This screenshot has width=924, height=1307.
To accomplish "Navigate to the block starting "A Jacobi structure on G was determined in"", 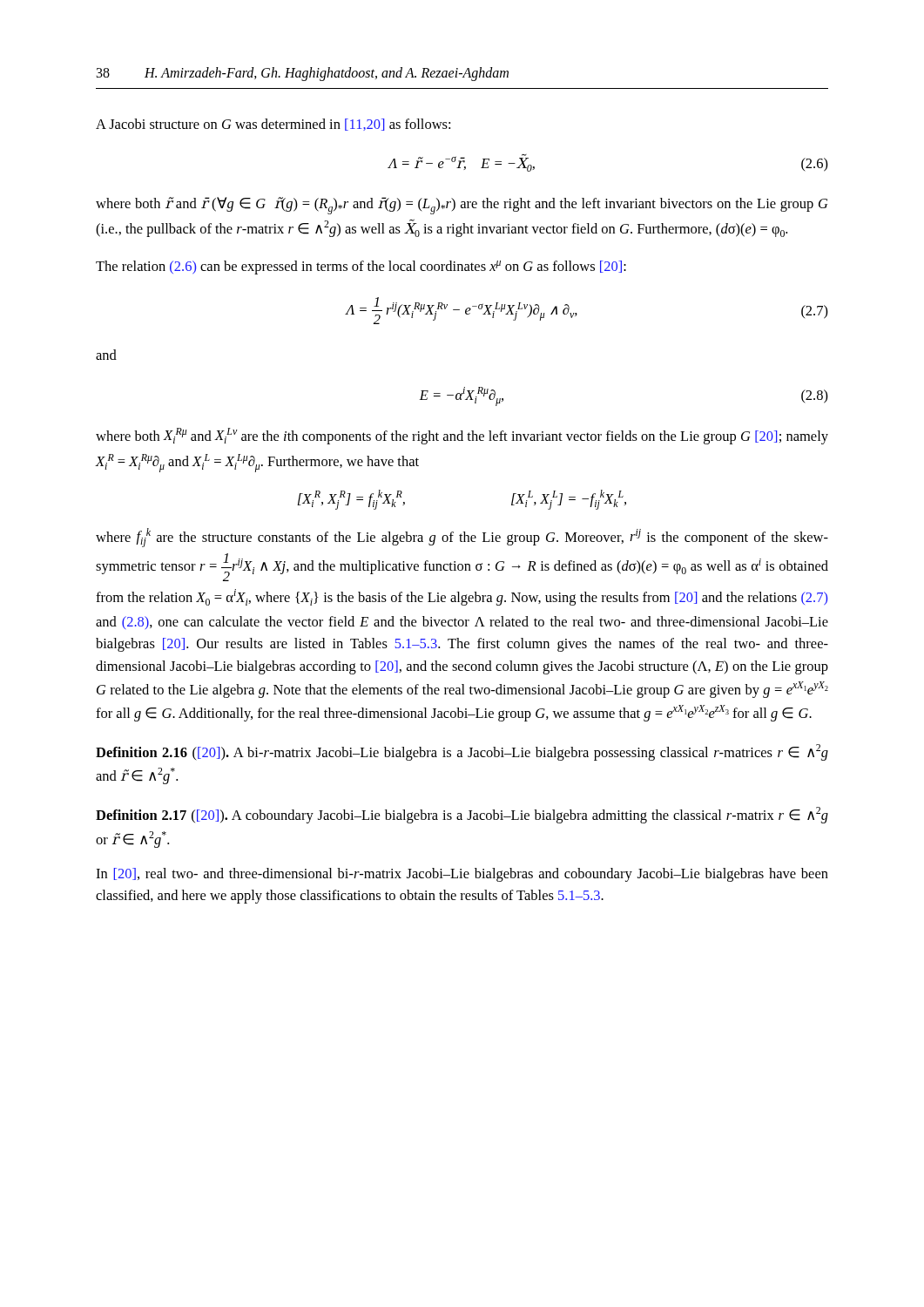I will tap(273, 125).
